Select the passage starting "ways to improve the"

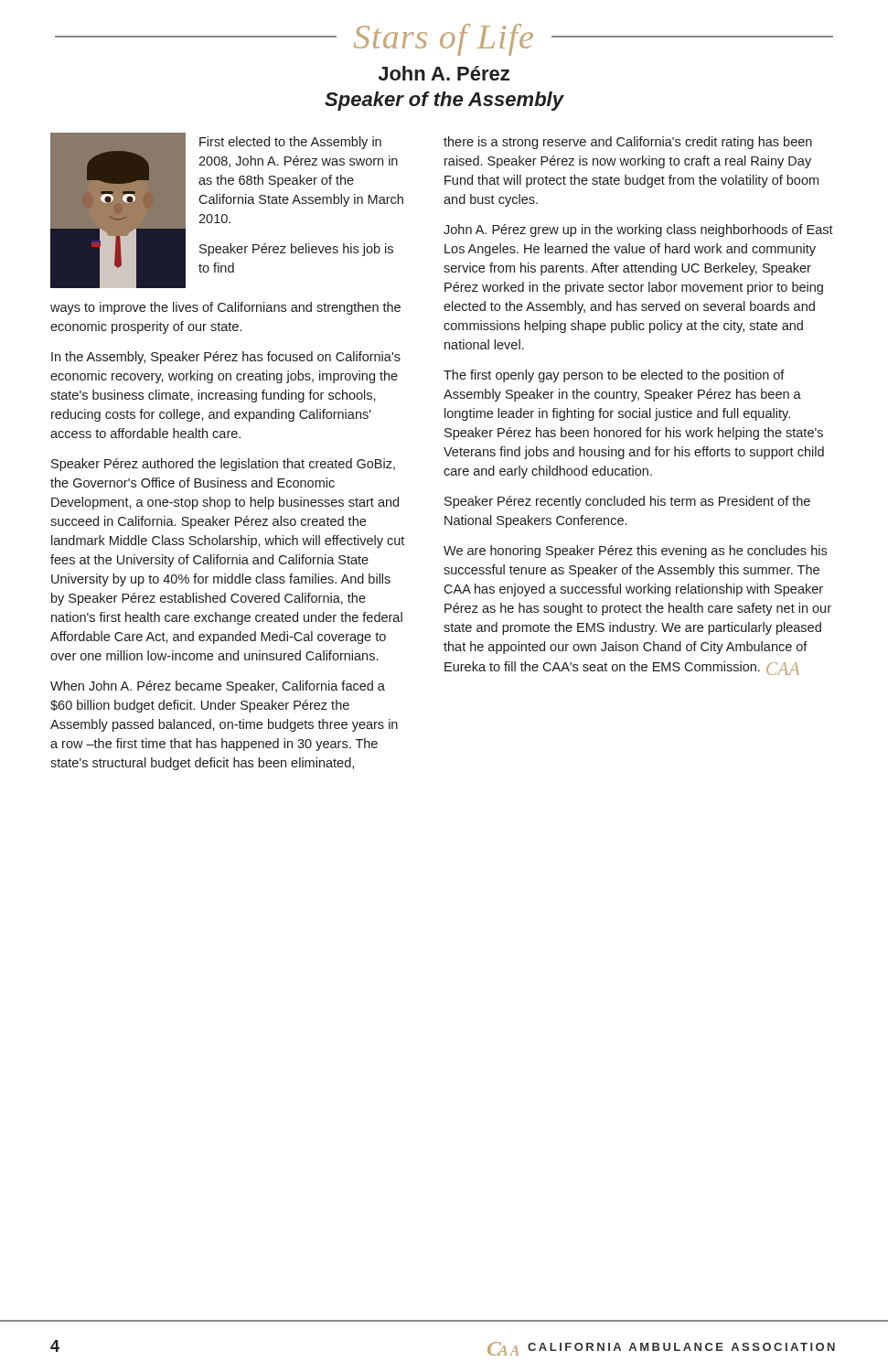[x=226, y=317]
